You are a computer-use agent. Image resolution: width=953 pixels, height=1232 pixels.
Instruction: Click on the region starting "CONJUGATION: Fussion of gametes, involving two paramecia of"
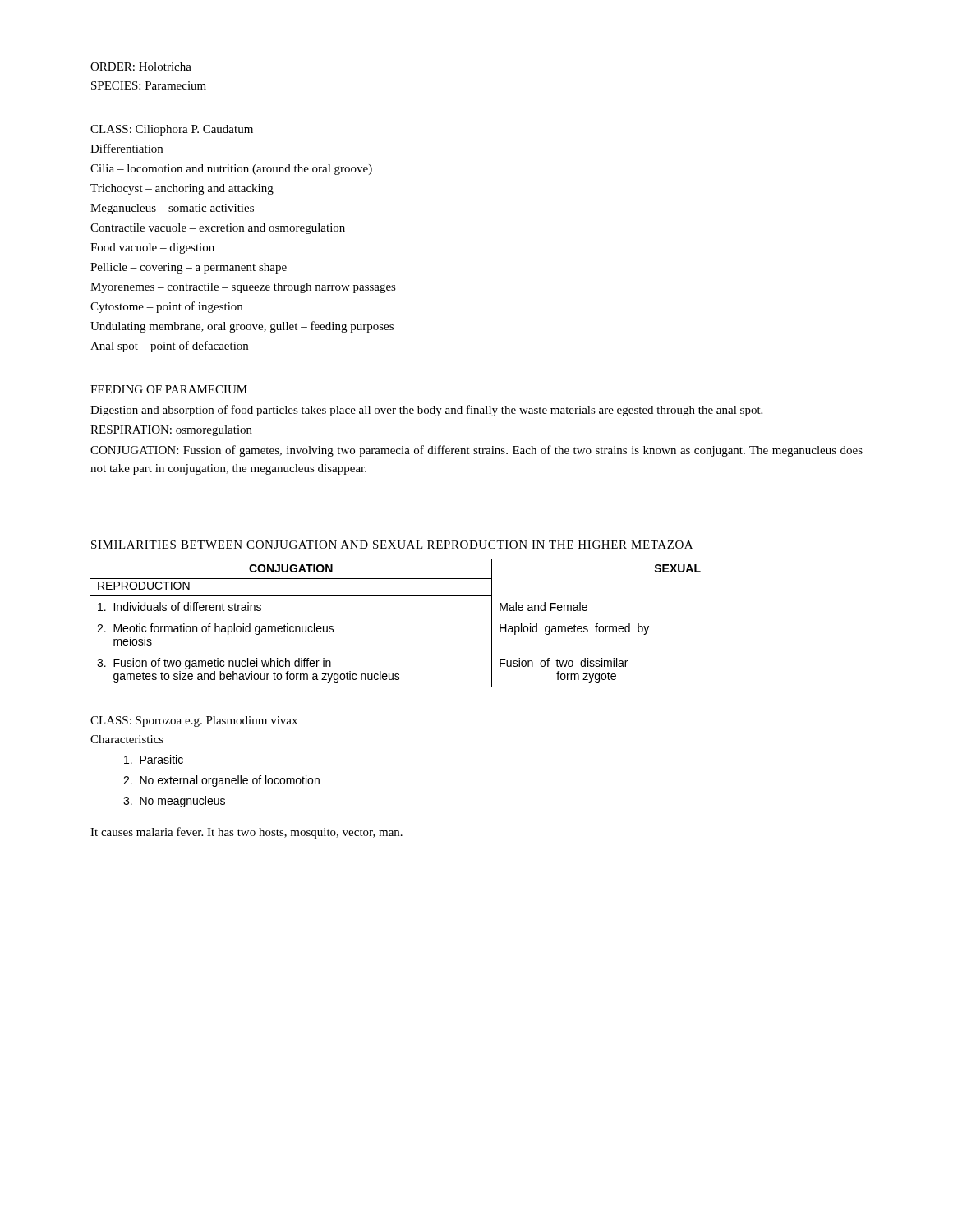pyautogui.click(x=476, y=459)
